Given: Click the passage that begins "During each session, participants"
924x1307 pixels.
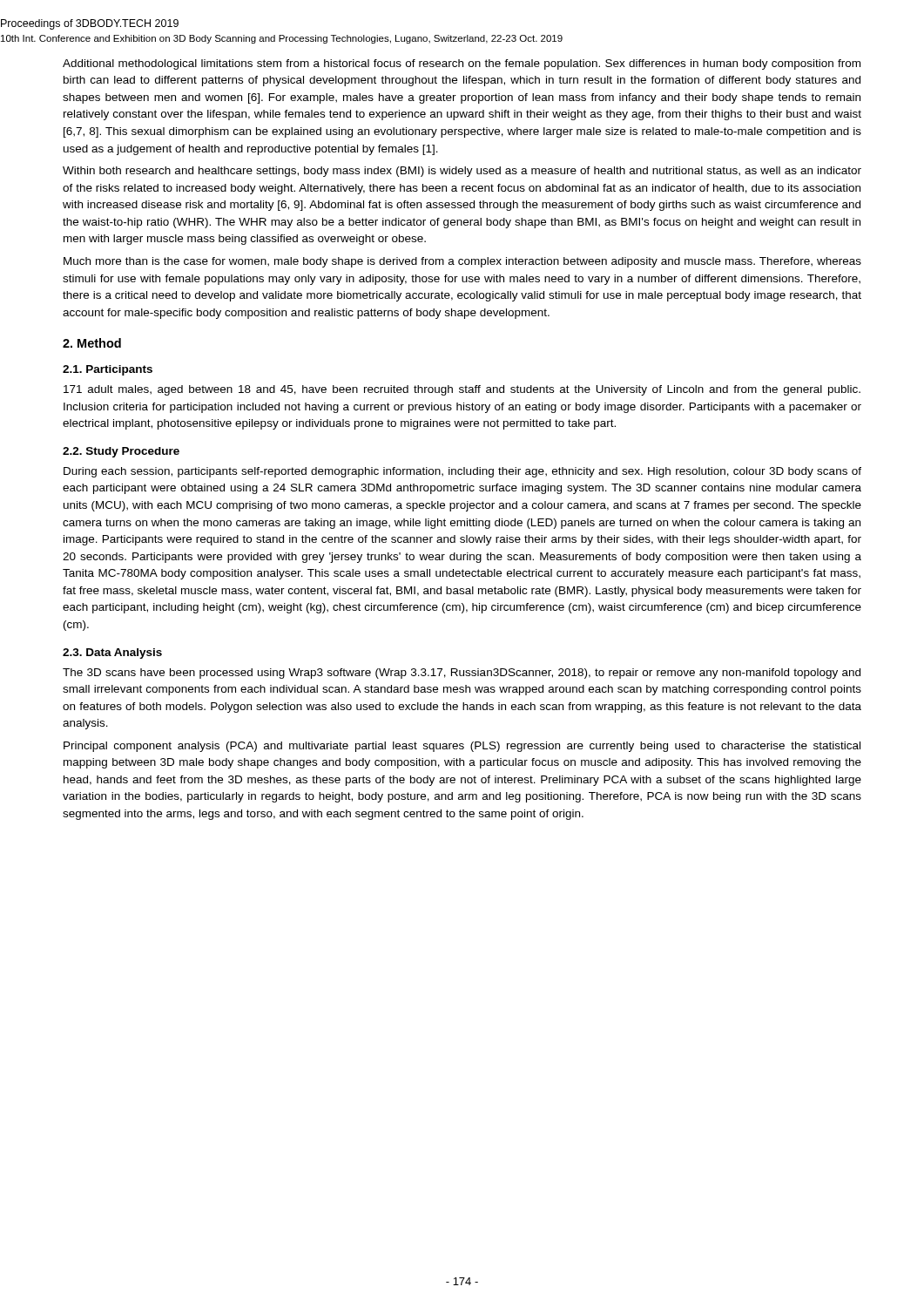Looking at the screenshot, I should (462, 548).
